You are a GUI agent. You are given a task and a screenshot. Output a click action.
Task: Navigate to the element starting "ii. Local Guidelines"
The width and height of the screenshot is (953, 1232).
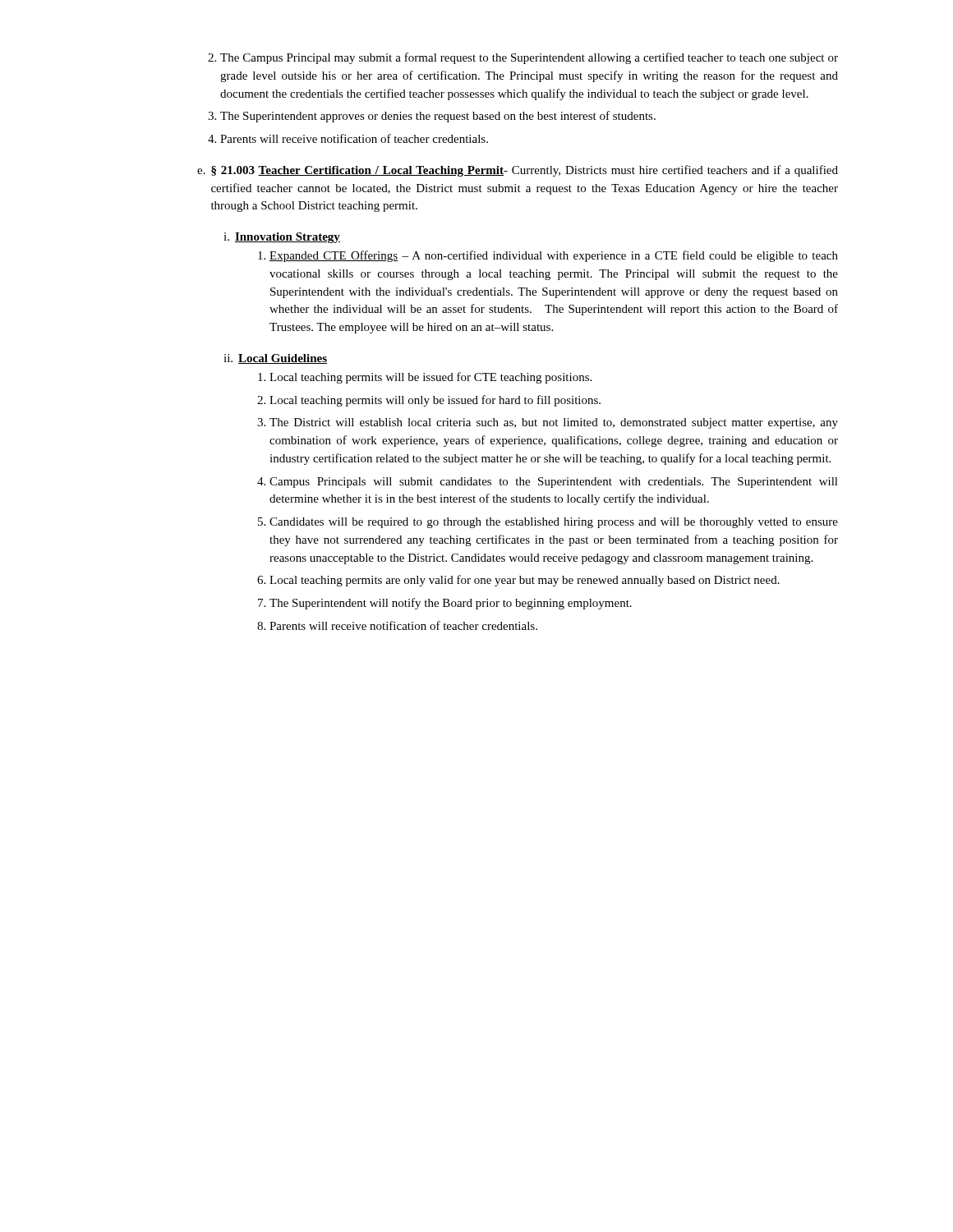pyautogui.click(x=275, y=358)
